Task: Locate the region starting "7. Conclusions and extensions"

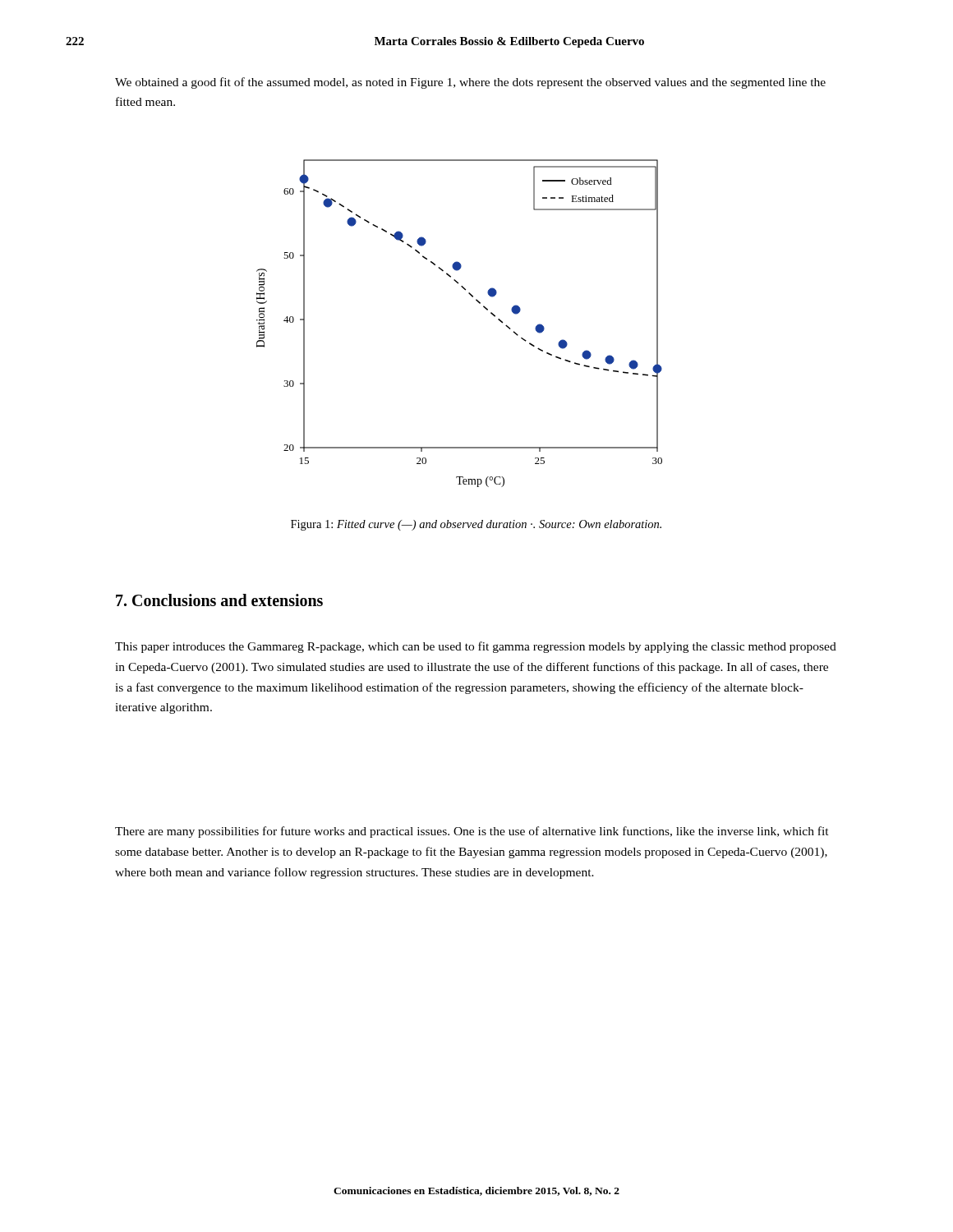Action: (x=219, y=600)
